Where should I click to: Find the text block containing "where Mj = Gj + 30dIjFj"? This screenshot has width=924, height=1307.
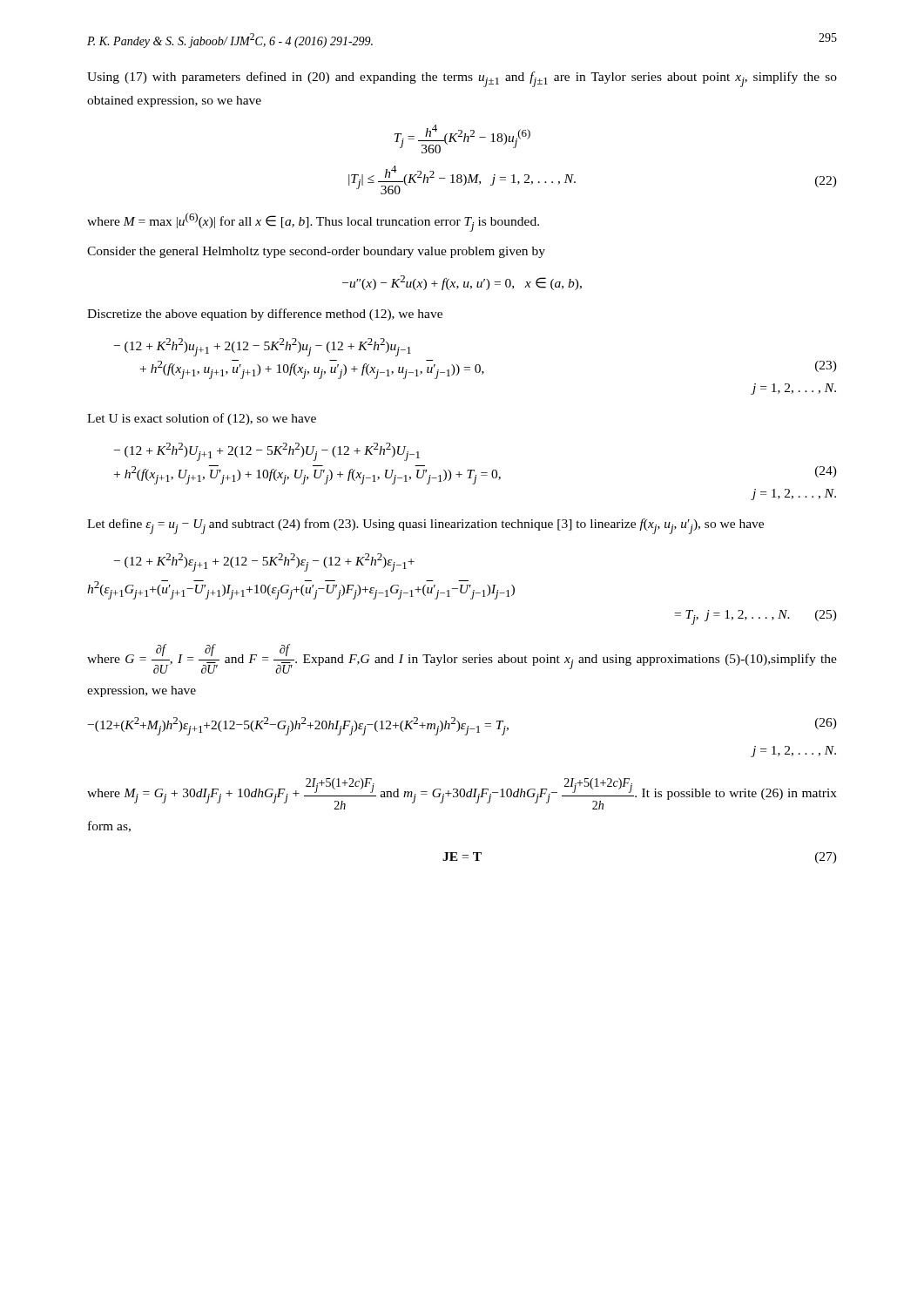click(462, 804)
